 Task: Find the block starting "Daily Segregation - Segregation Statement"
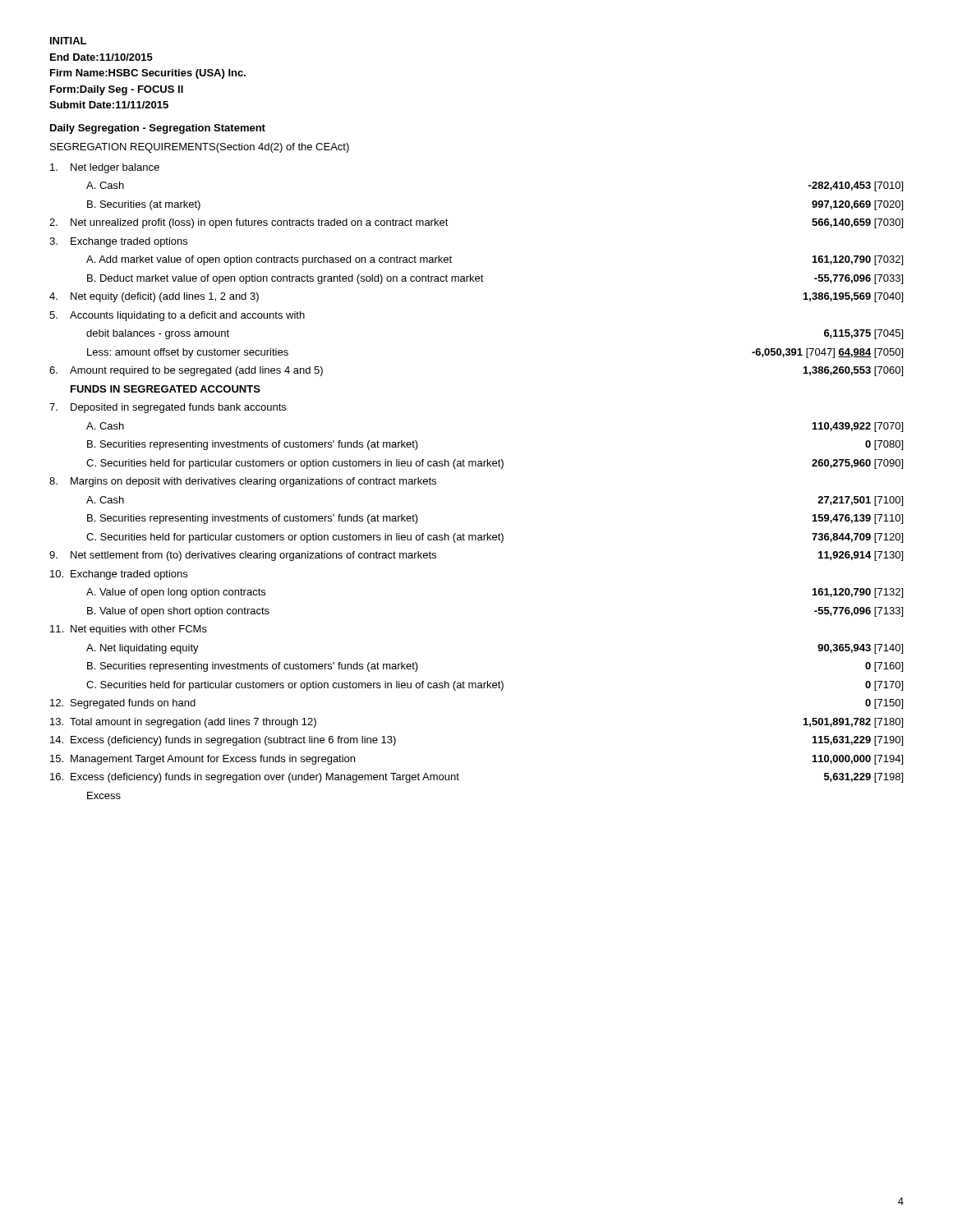(x=157, y=127)
